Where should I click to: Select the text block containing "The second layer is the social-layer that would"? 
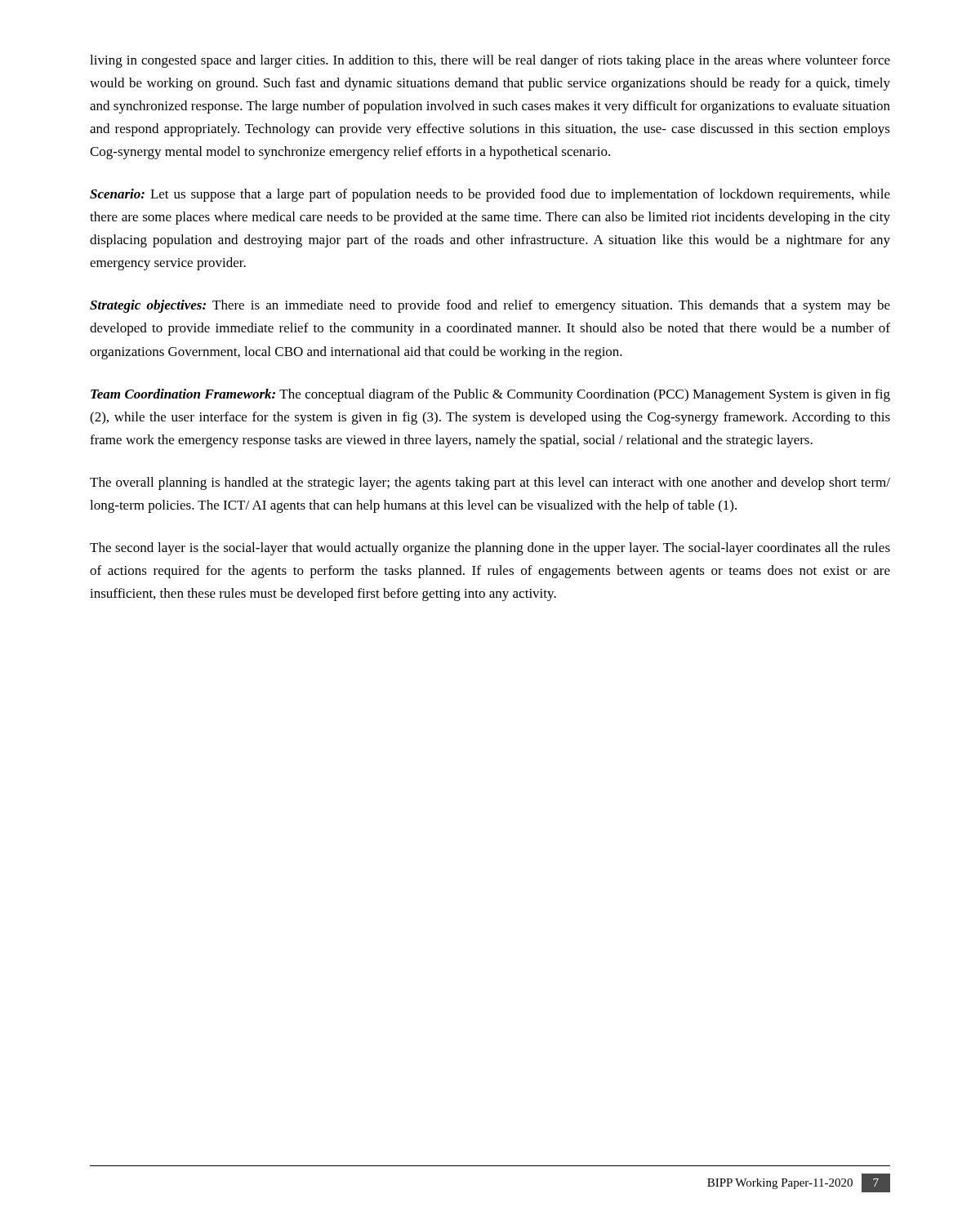pyautogui.click(x=490, y=570)
